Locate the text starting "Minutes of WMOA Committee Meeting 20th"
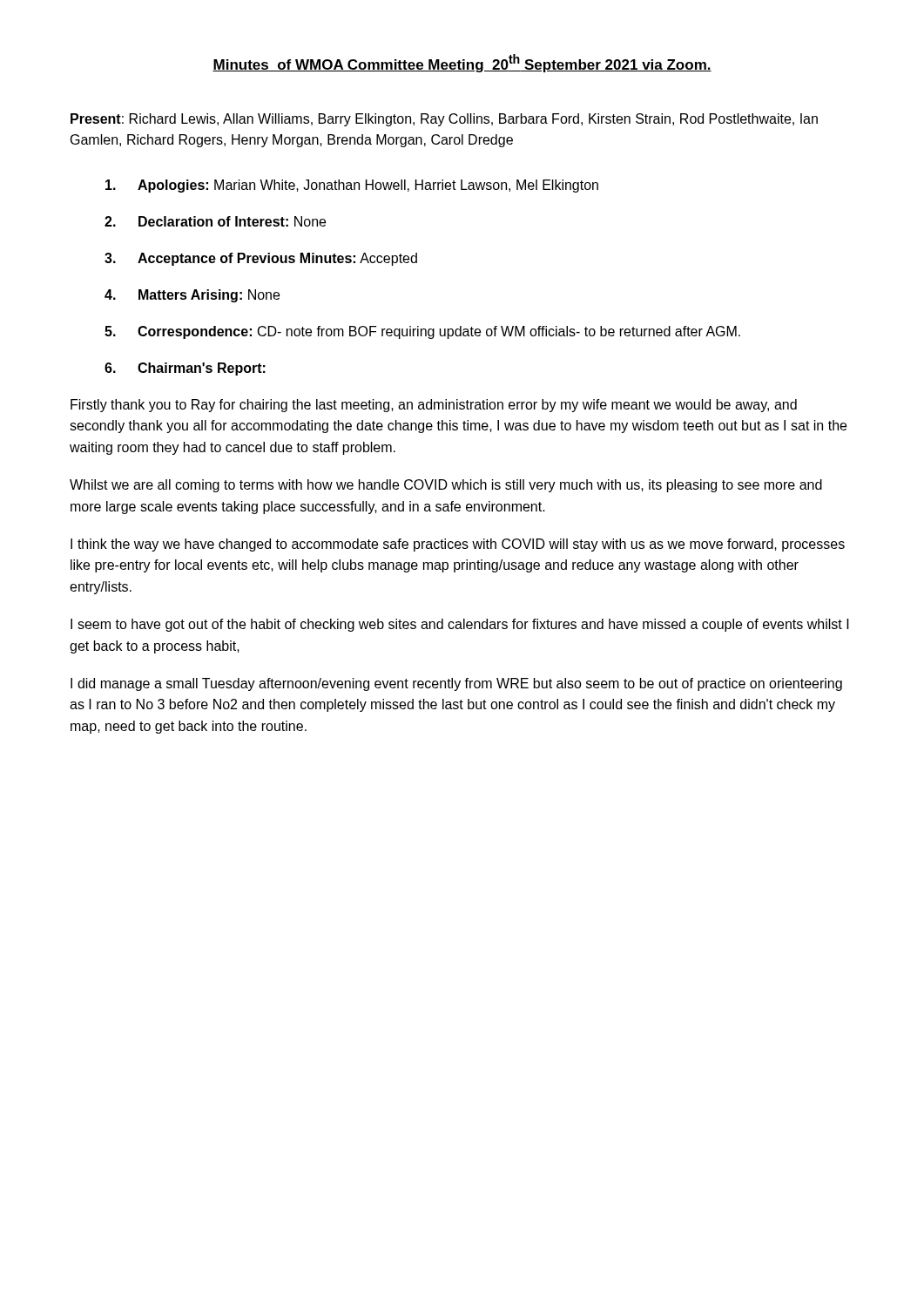 click(462, 63)
